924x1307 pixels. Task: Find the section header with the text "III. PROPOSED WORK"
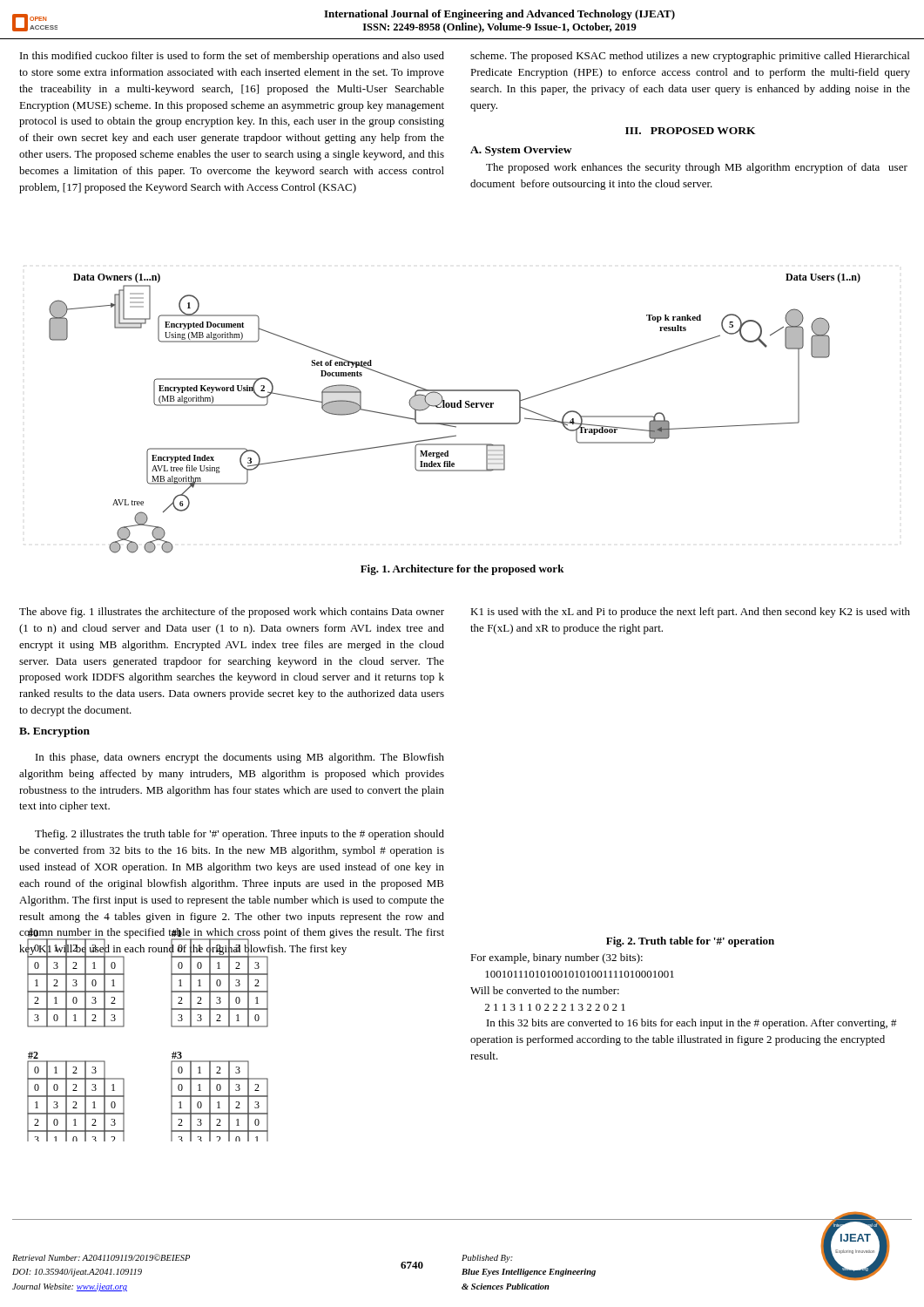click(x=690, y=131)
